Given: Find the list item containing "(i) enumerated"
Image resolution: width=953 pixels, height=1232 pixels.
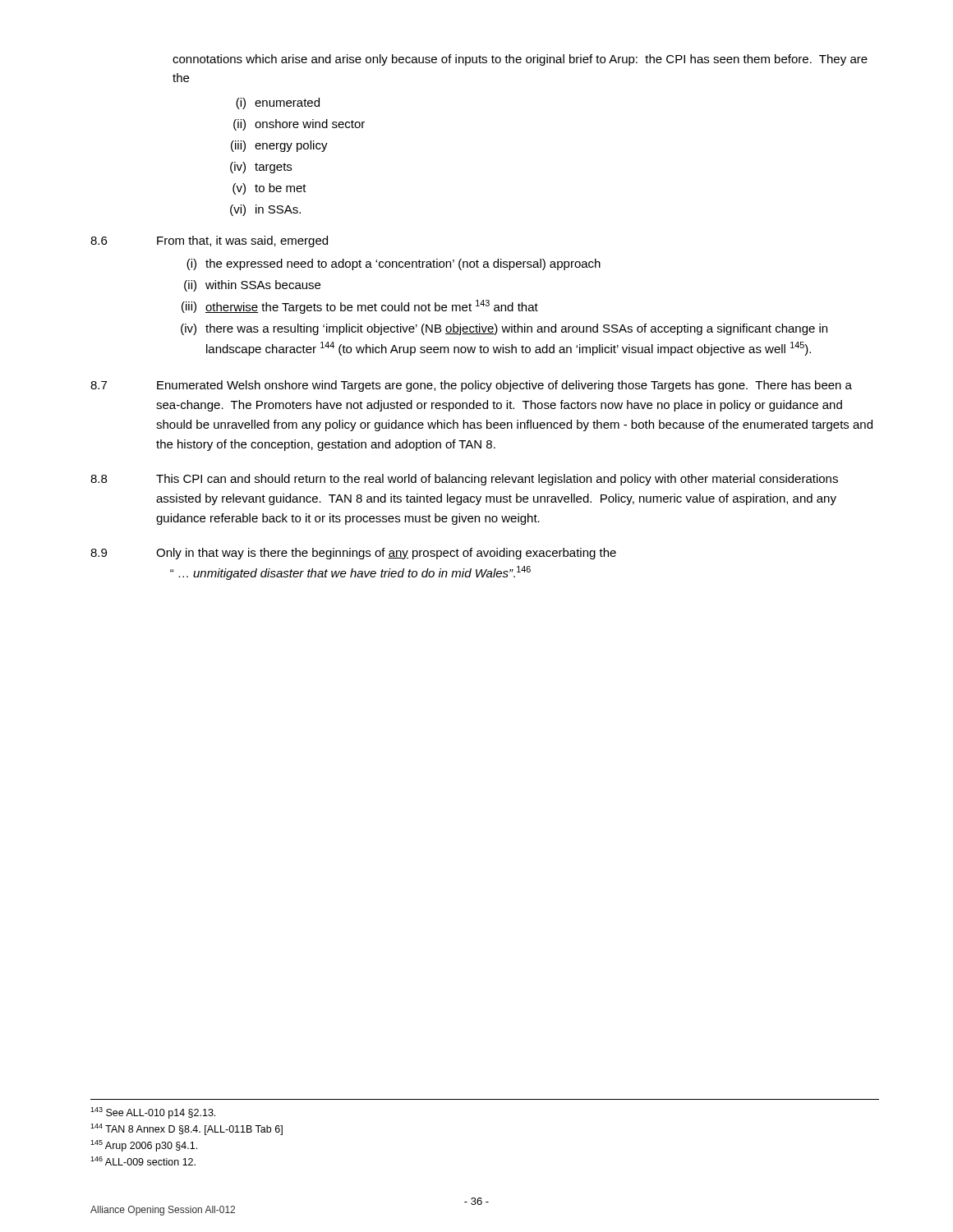Looking at the screenshot, I should tap(263, 102).
